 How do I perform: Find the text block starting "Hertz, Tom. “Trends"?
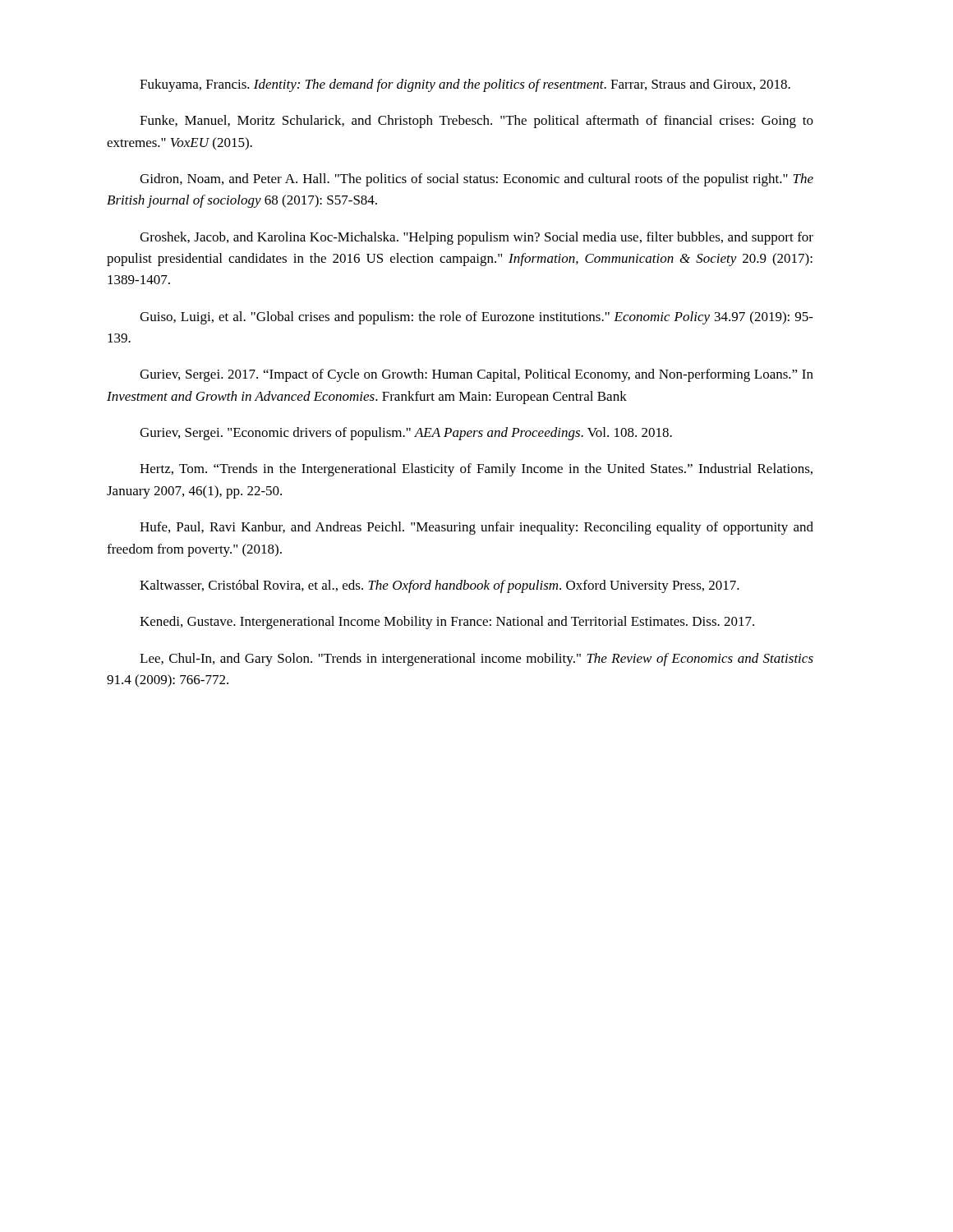[x=460, y=480]
